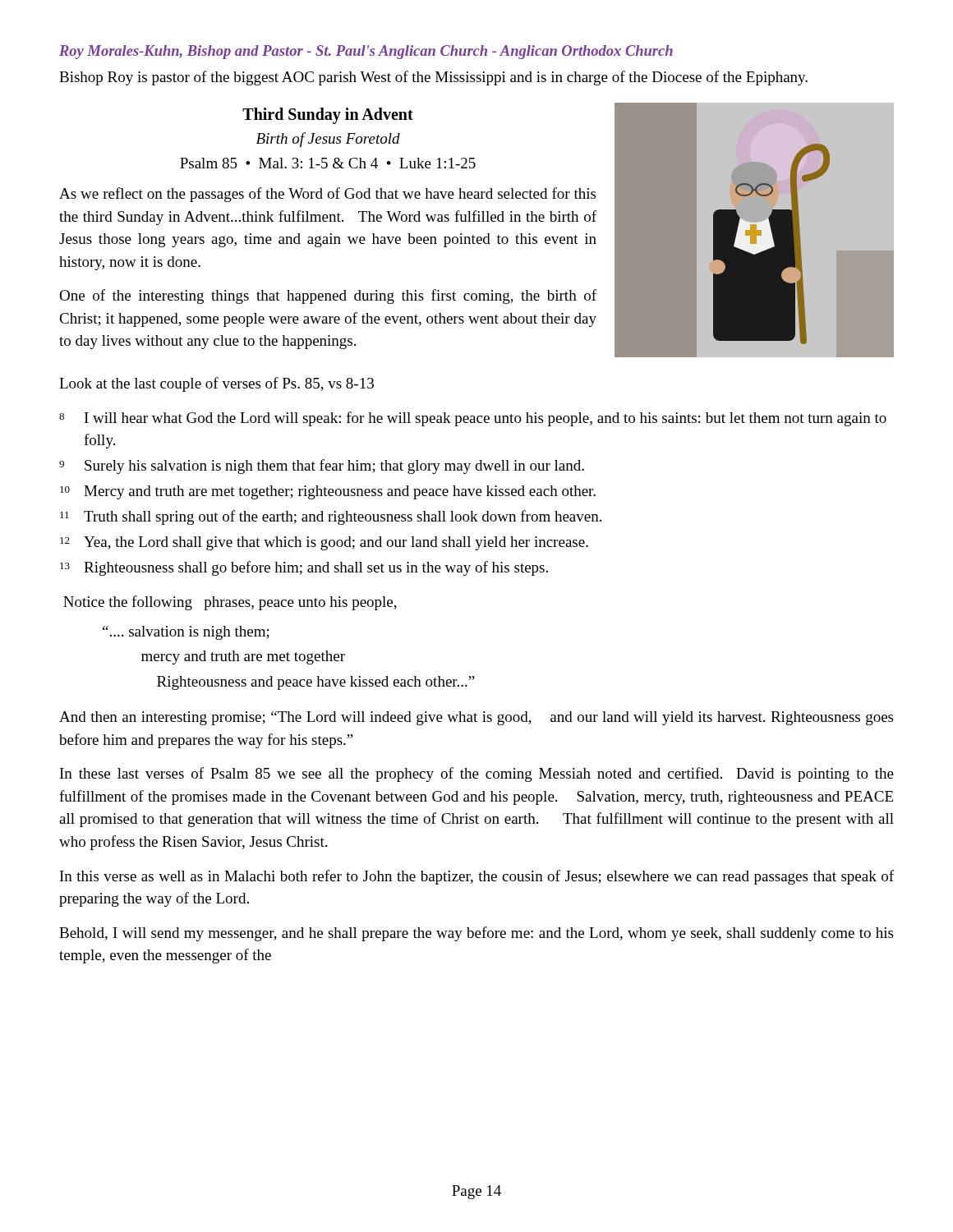Click on the block starting "Behold, I will send my messenger, and he"
This screenshot has width=953, height=1232.
pos(476,944)
